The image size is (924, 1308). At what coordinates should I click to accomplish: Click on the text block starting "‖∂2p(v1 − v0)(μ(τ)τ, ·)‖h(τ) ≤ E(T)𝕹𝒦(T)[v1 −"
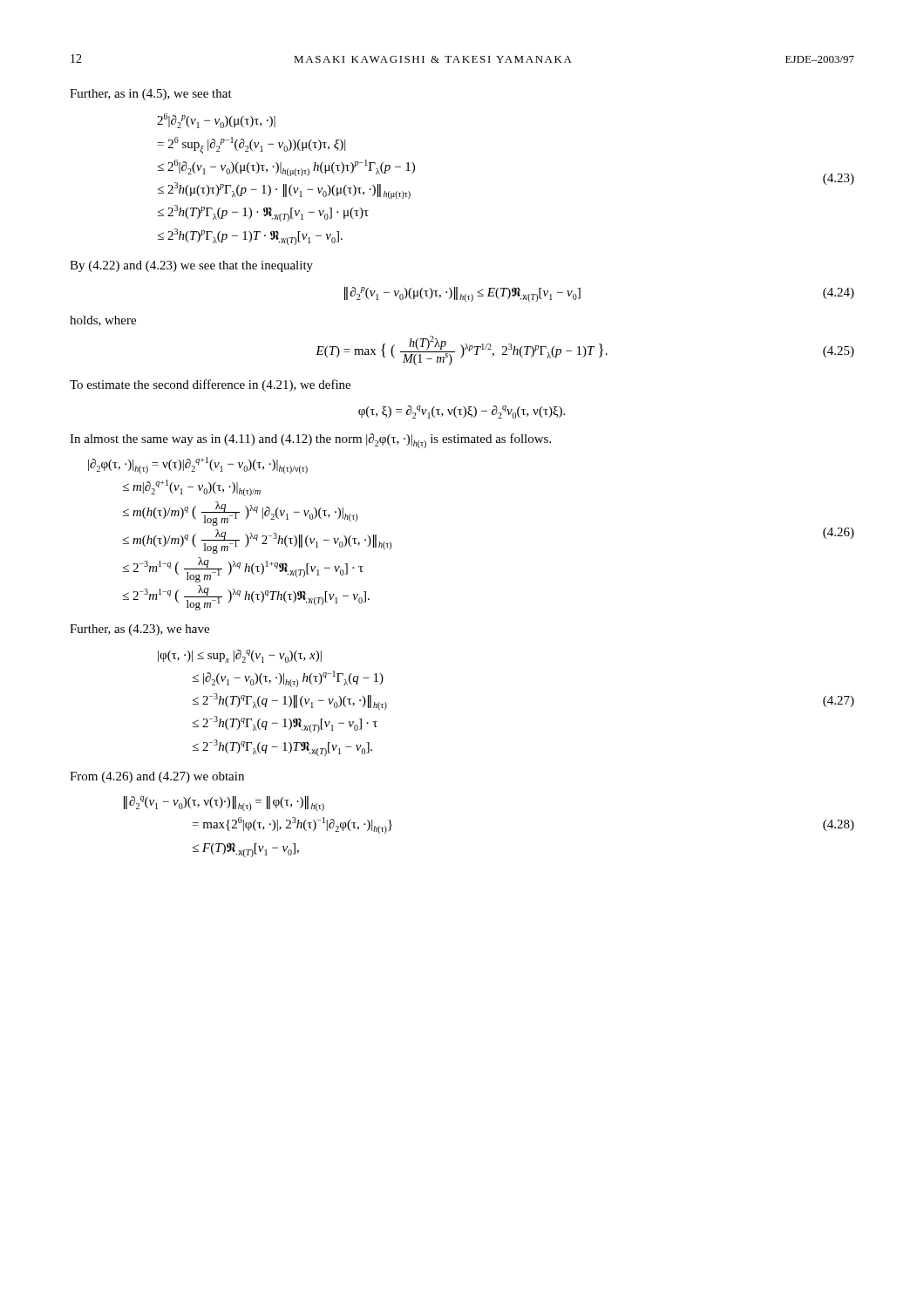point(465,295)
